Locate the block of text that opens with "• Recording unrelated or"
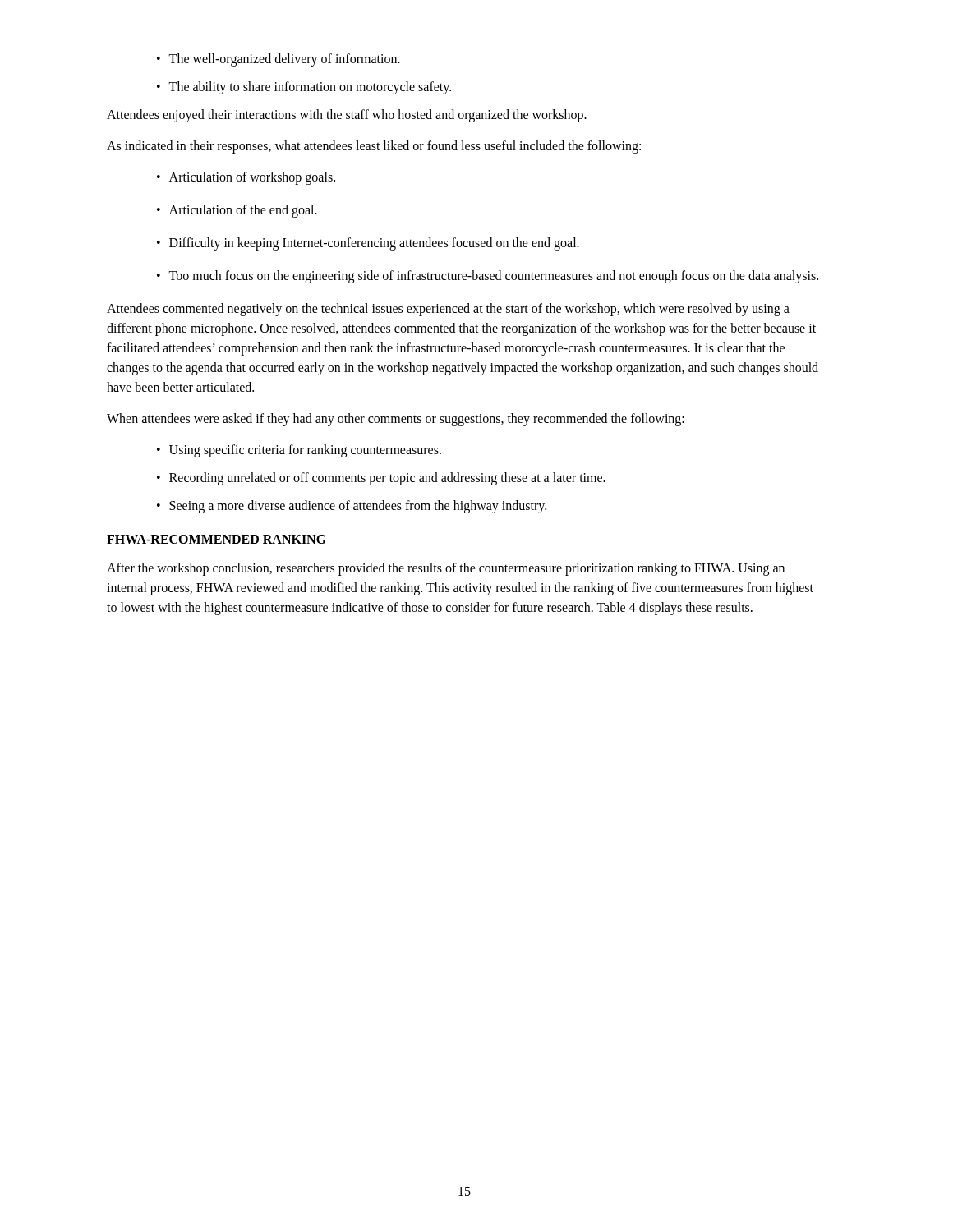This screenshot has width=953, height=1232. click(381, 478)
